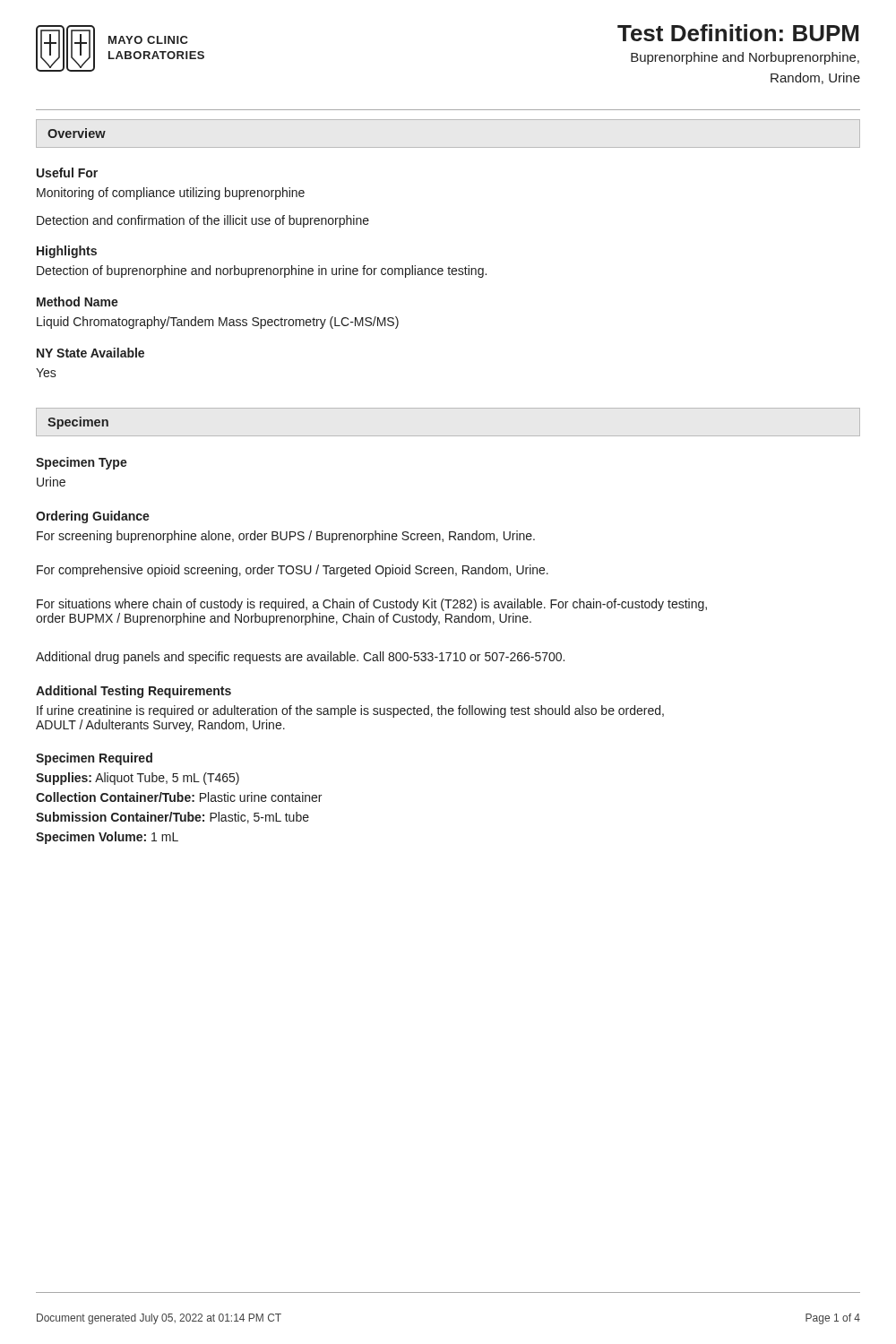Navigate to the passage starting "Detection and confirmation of"

(x=203, y=221)
